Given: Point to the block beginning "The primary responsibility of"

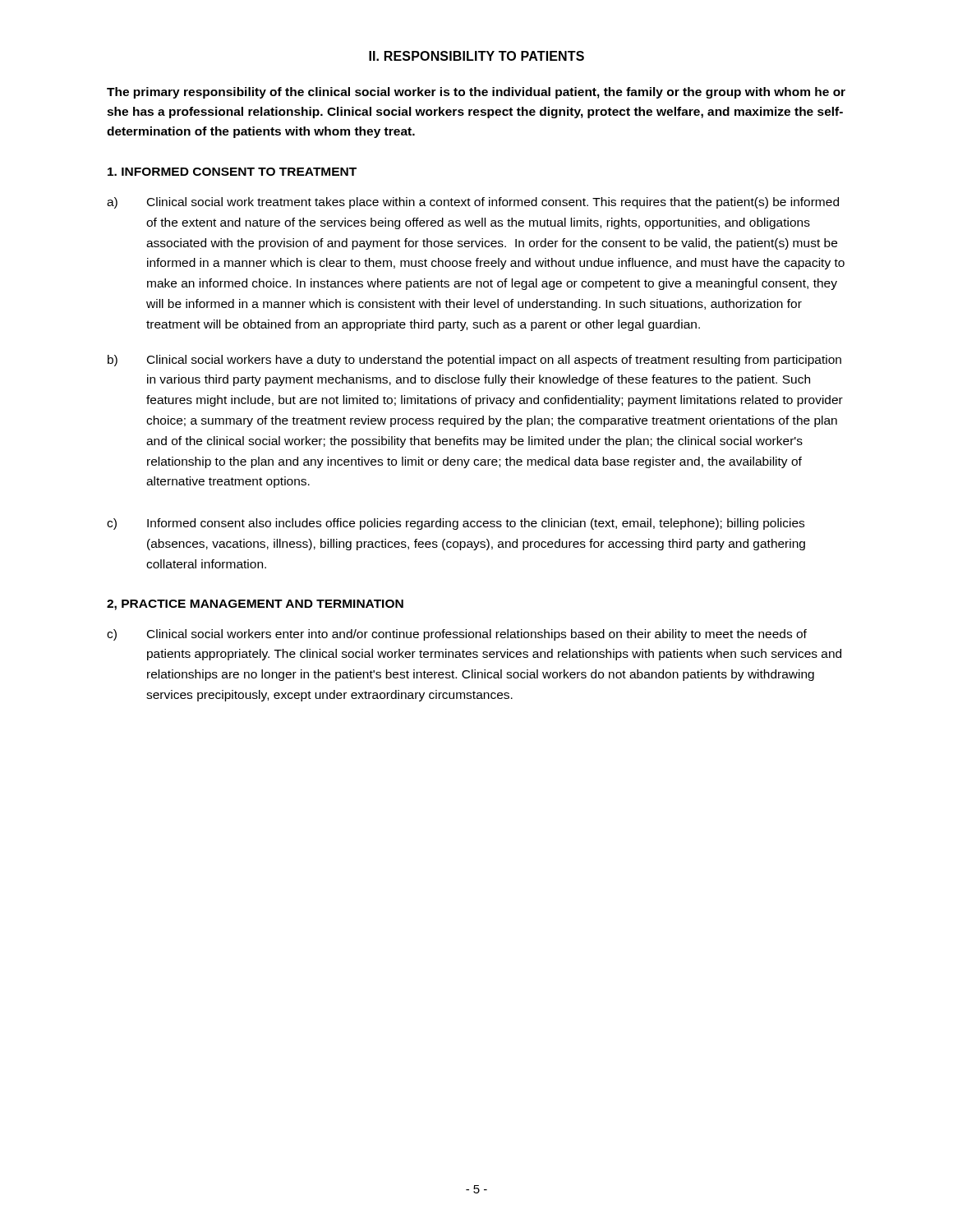Looking at the screenshot, I should (476, 111).
